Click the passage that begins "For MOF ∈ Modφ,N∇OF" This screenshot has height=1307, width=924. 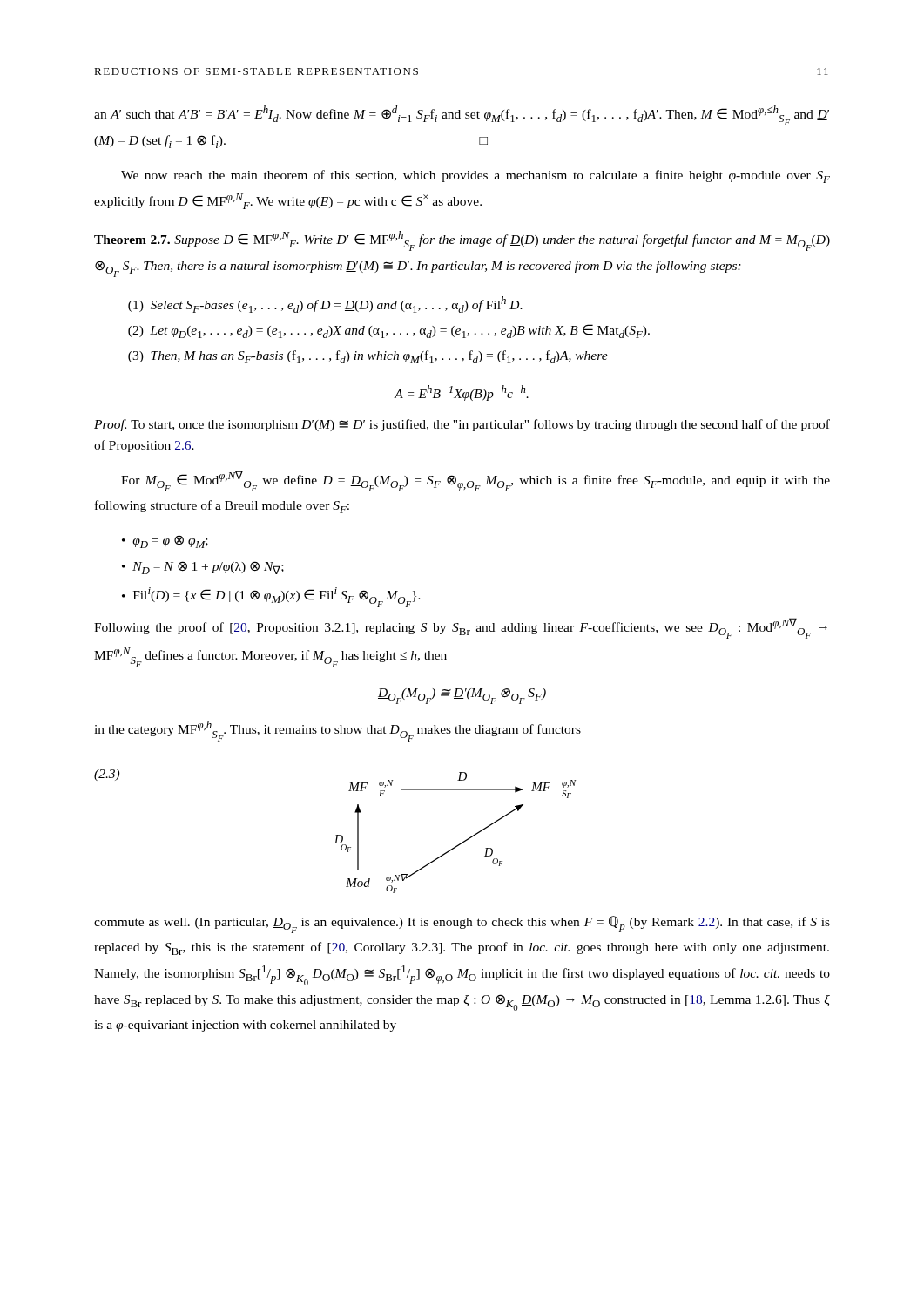point(462,493)
